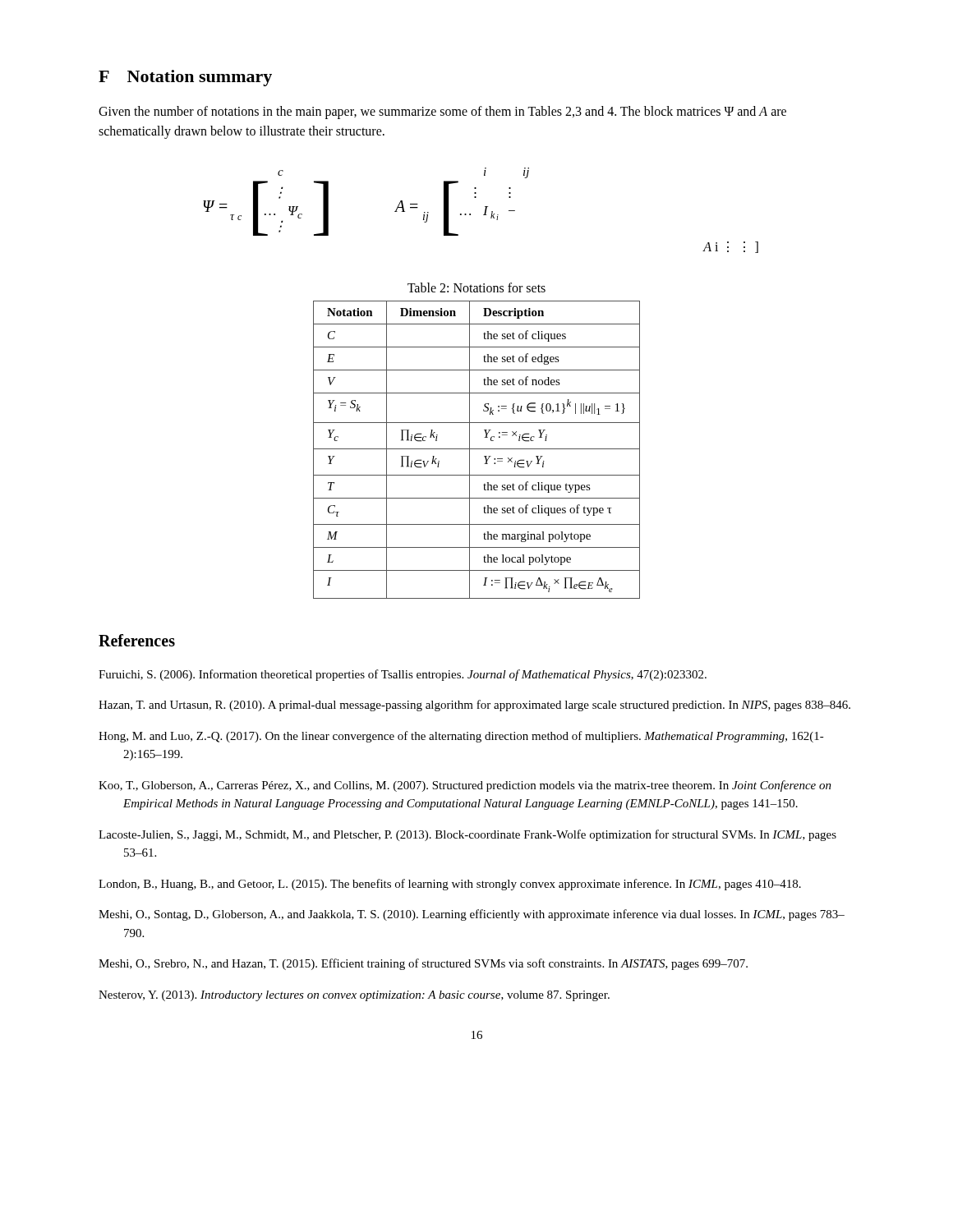
Task: Find the text block containing "Given the number of"
Action: [x=476, y=122]
